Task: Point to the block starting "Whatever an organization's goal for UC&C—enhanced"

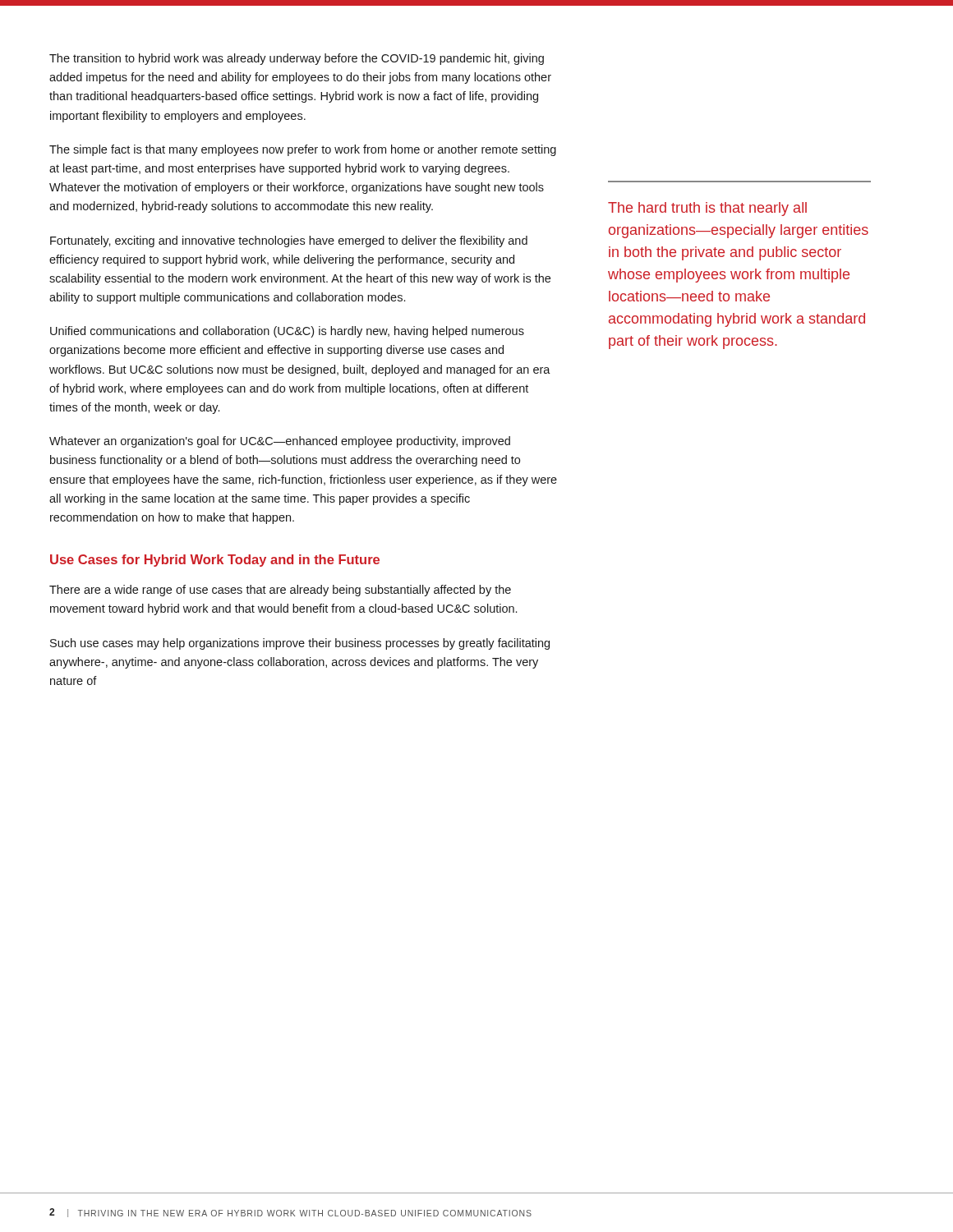Action: (304, 480)
